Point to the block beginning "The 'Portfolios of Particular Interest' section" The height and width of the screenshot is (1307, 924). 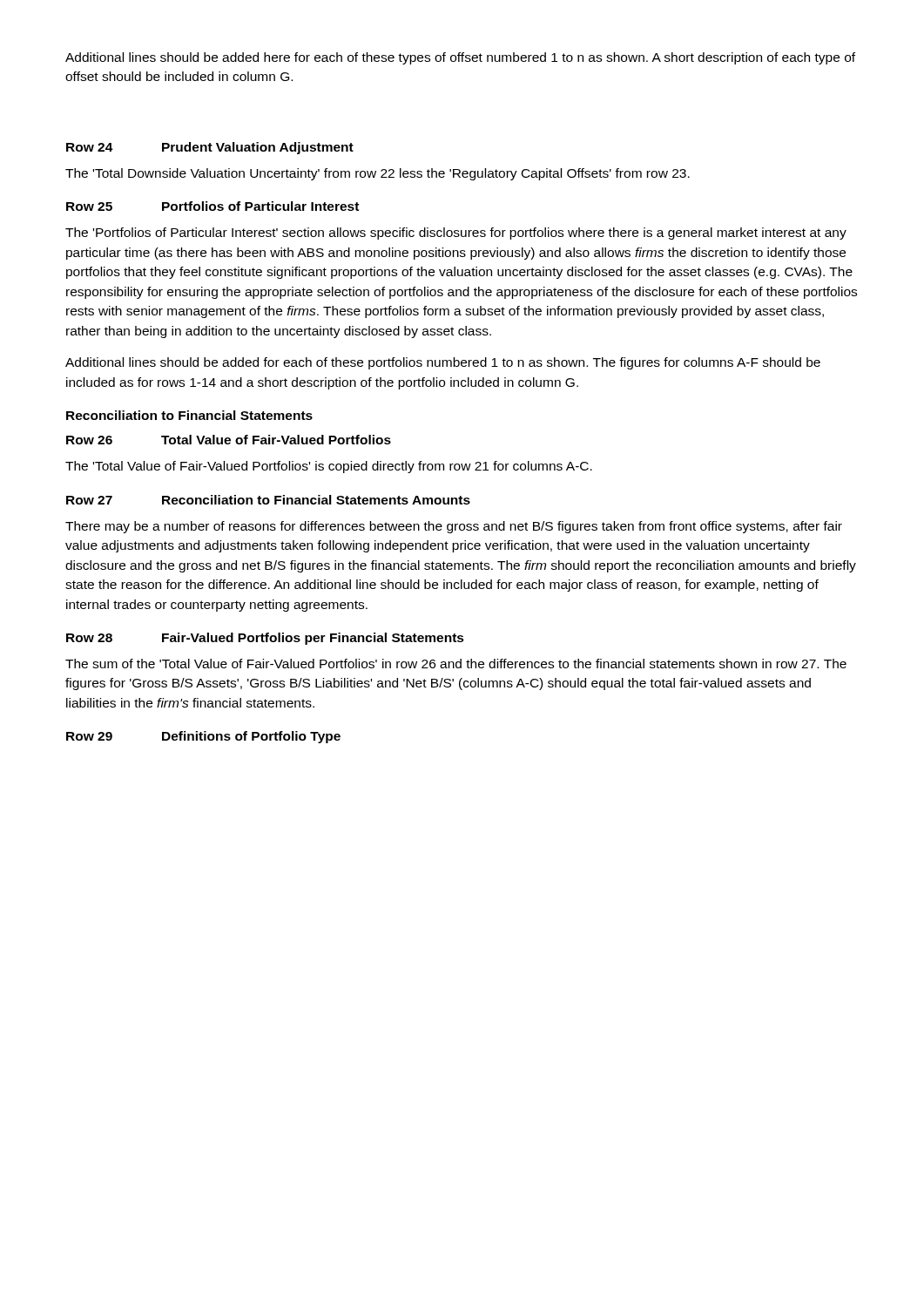coord(462,282)
